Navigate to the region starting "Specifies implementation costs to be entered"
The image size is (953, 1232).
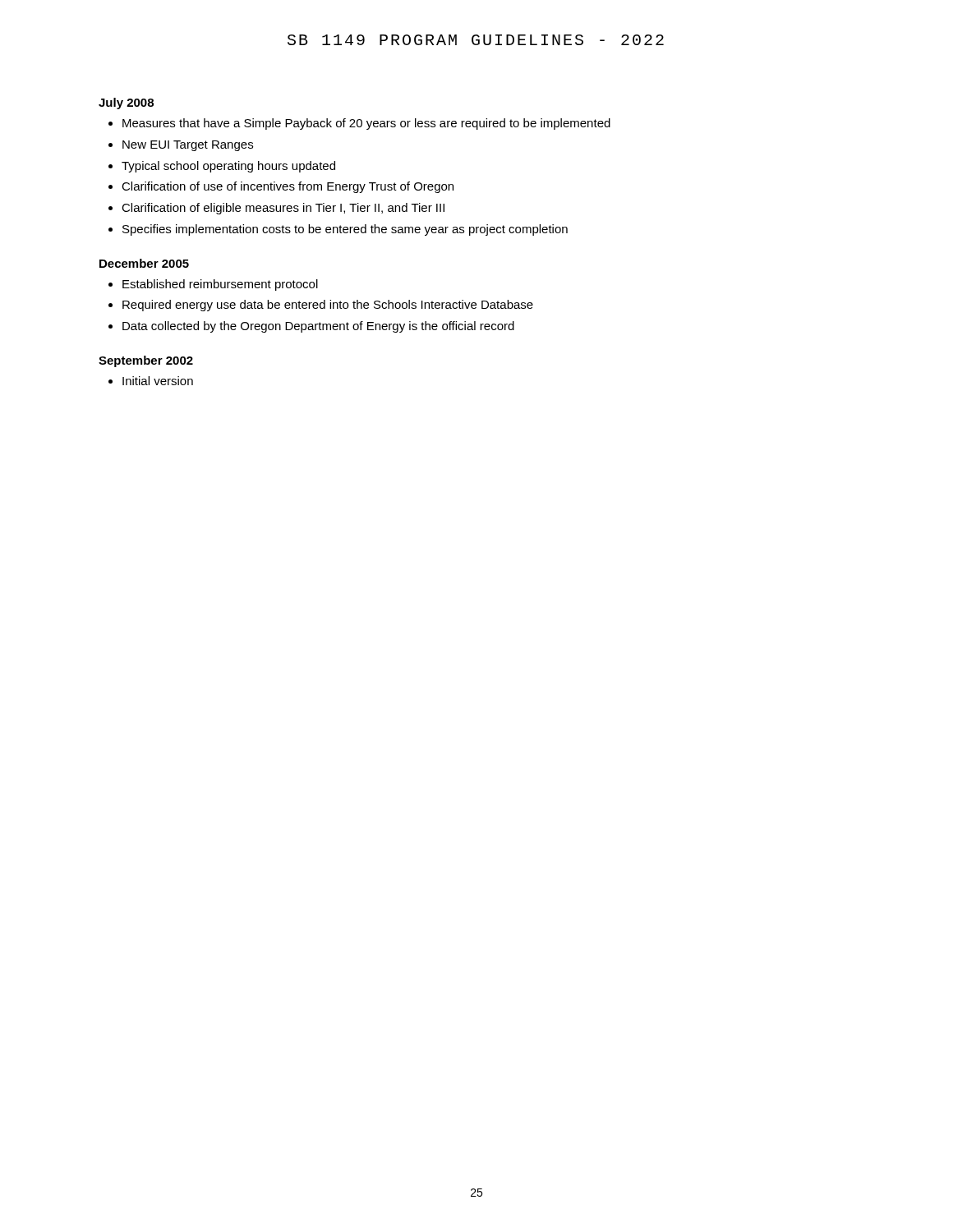click(345, 229)
